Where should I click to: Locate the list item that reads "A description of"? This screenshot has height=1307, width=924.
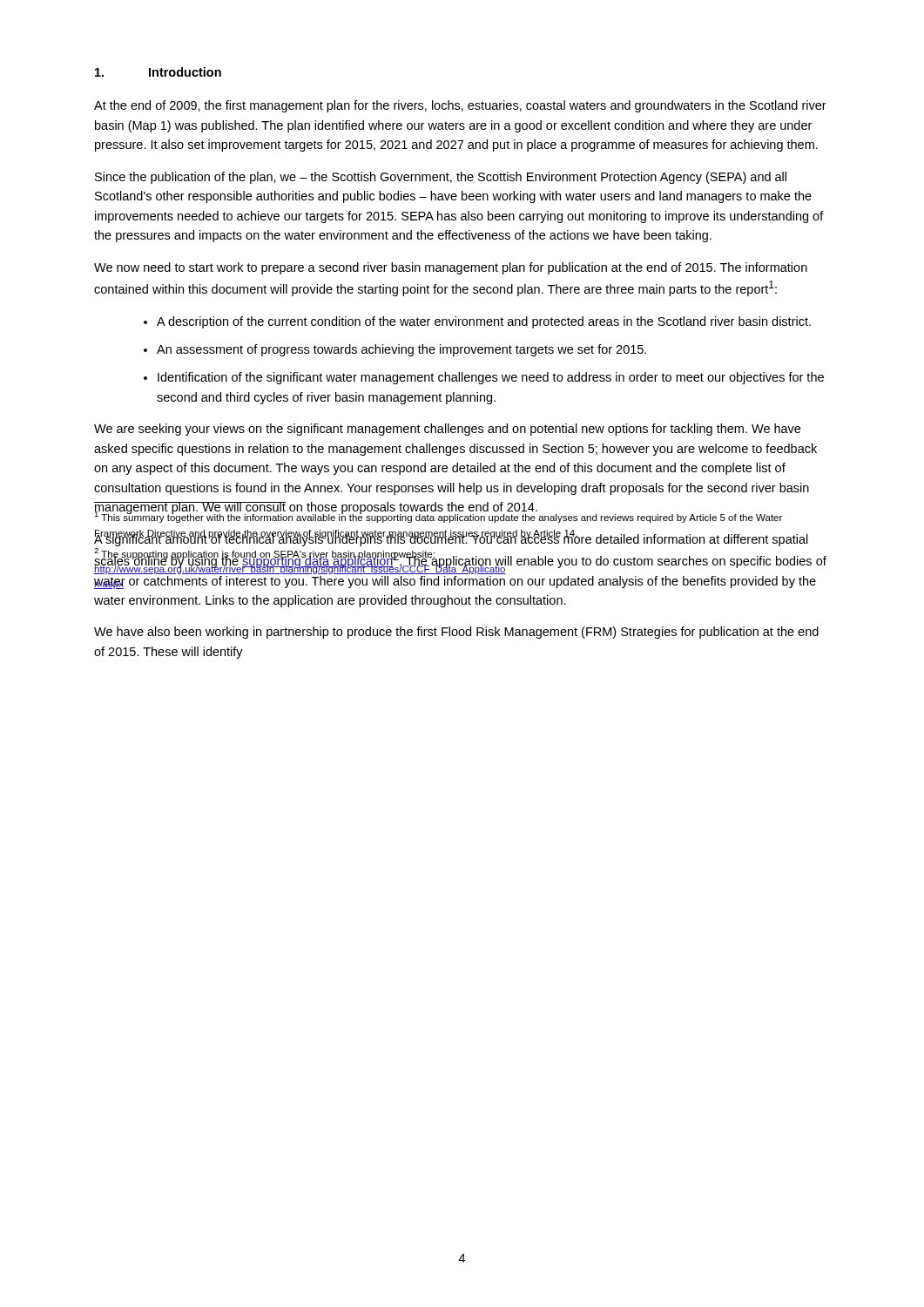(x=478, y=359)
